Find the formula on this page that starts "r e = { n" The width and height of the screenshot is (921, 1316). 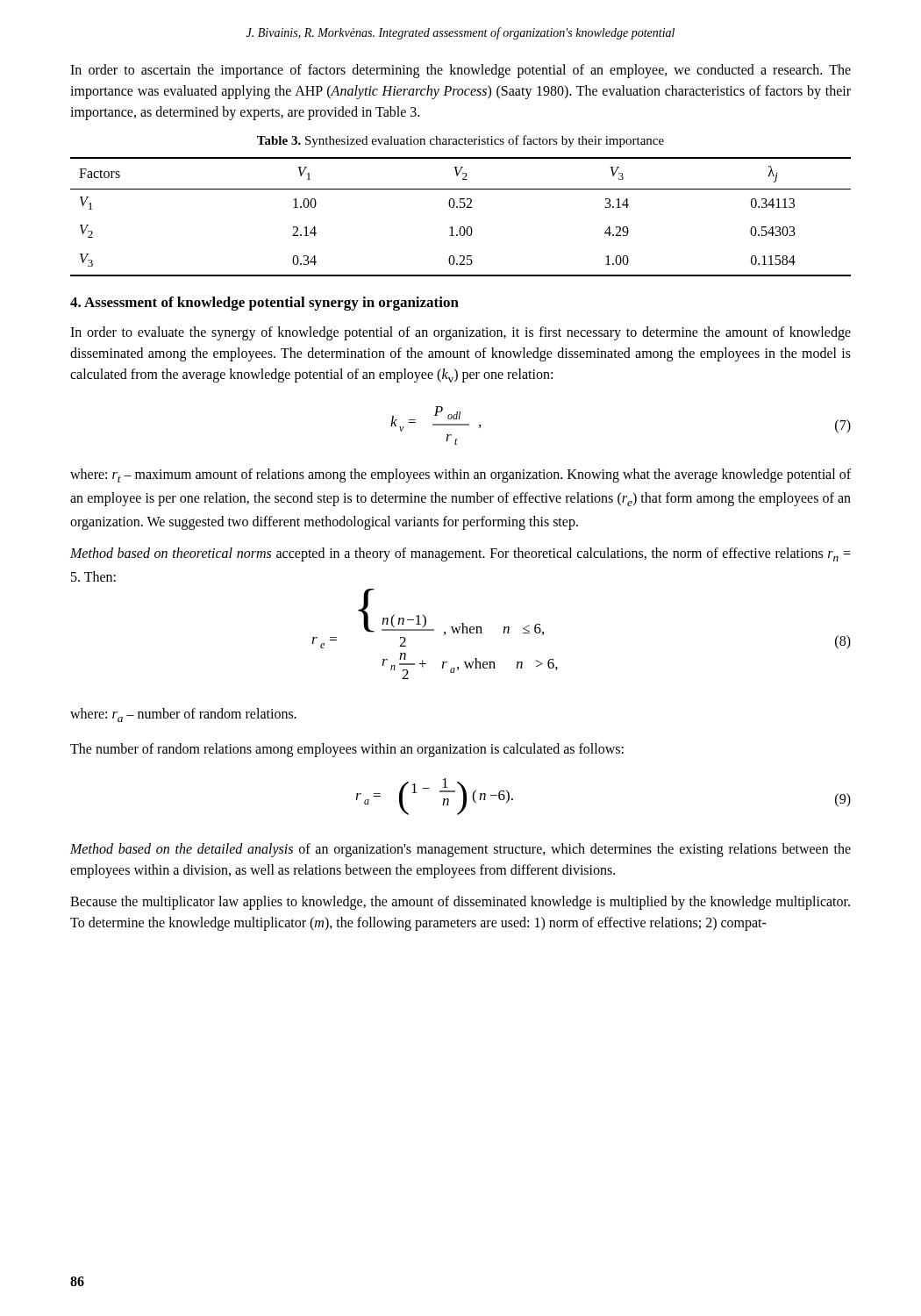404,624
